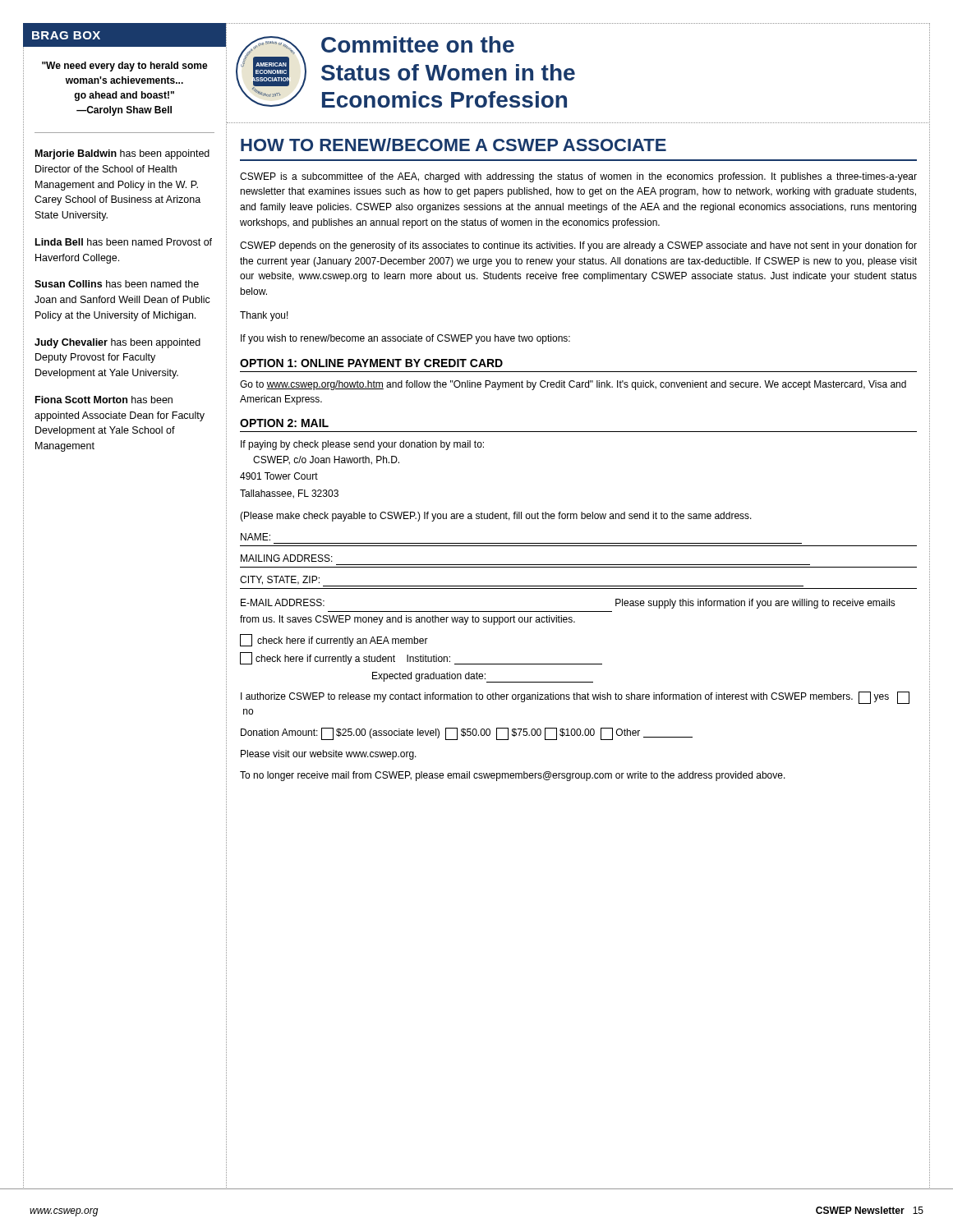
Task: Where is the passage that starts "Go to www.cswep.org/howto.htm and"?
Action: [x=573, y=392]
